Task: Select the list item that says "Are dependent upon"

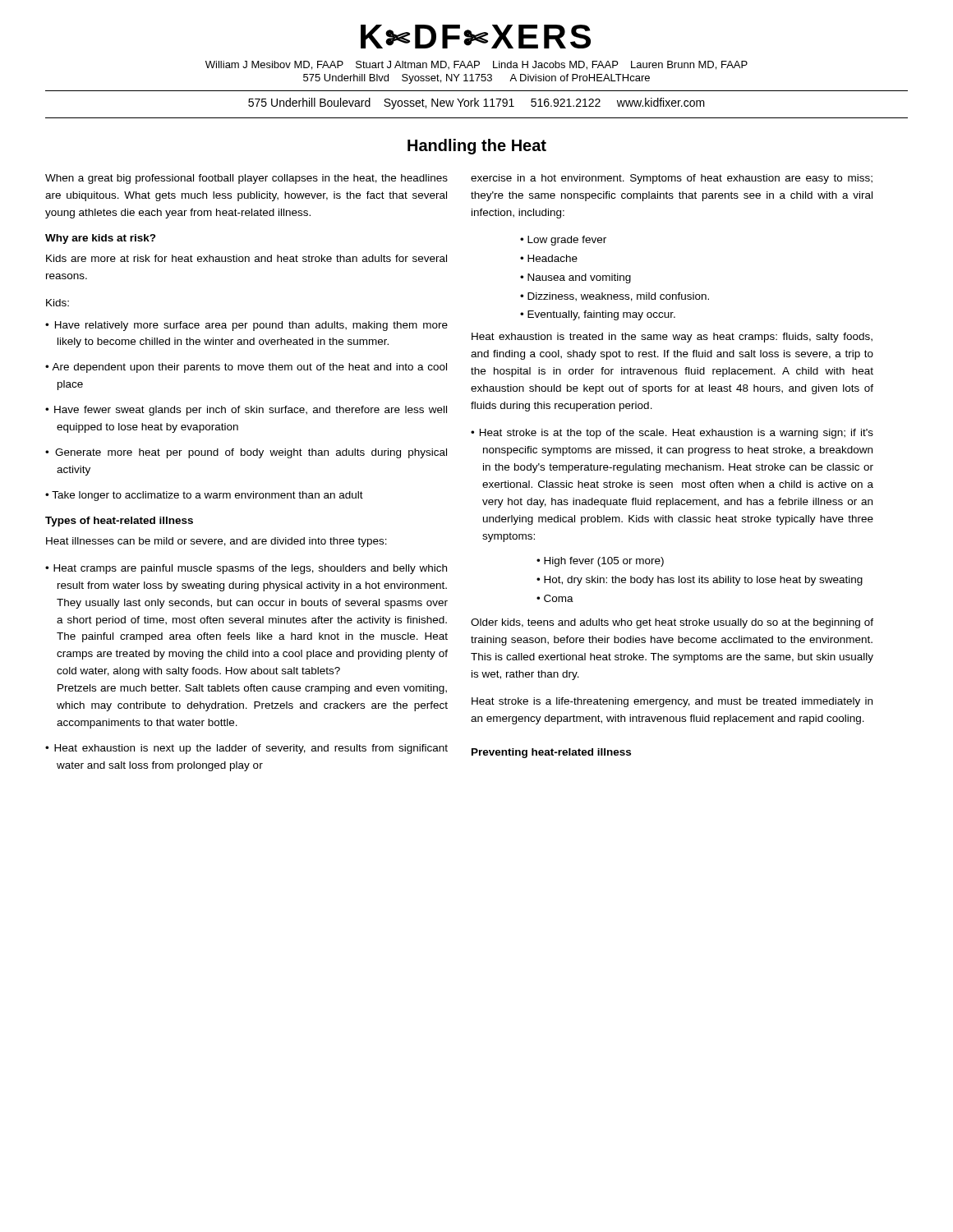Action: point(250,376)
